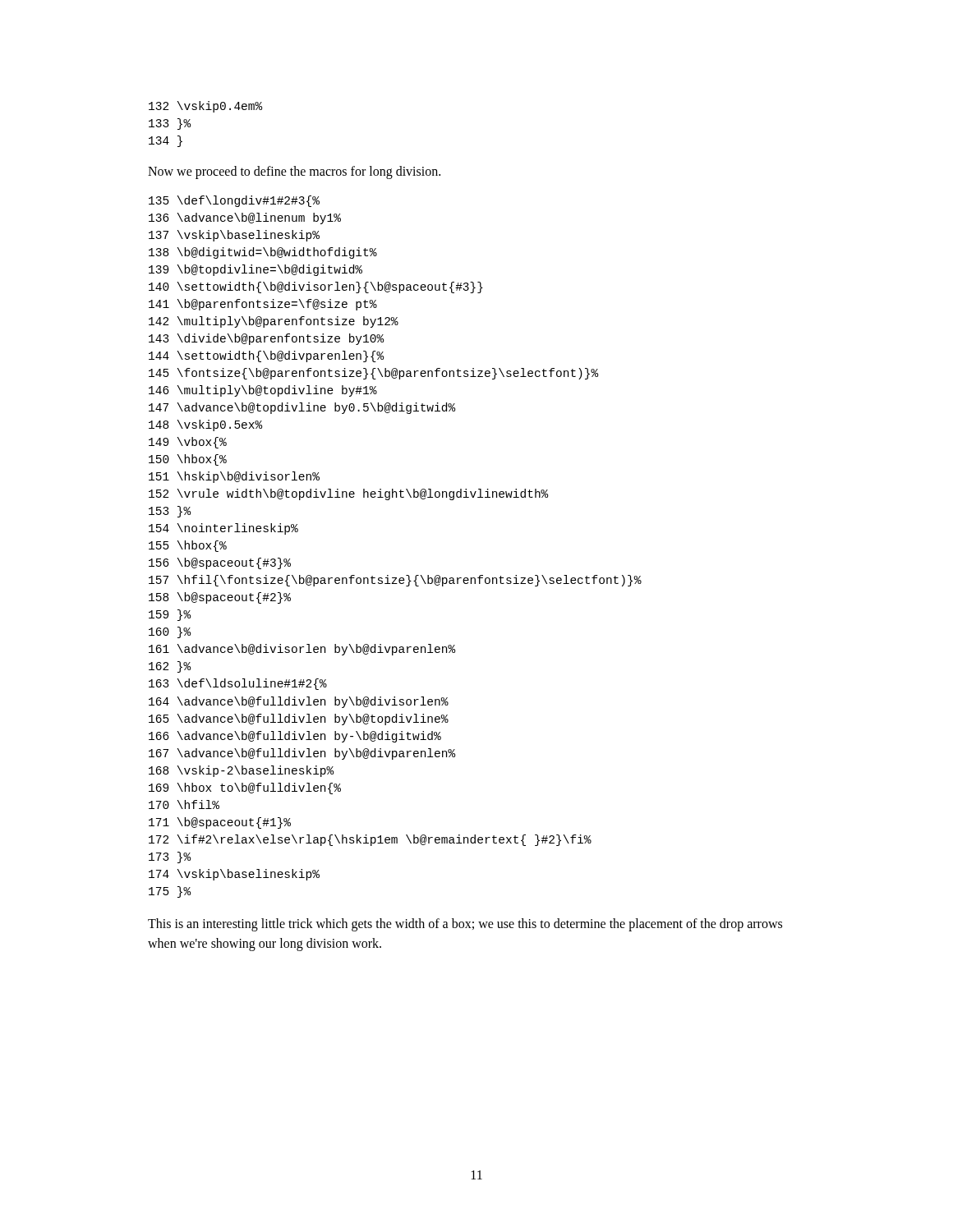Viewport: 953px width, 1232px height.
Task: Find the element starting "This is an interesting little trick"
Action: coord(465,933)
